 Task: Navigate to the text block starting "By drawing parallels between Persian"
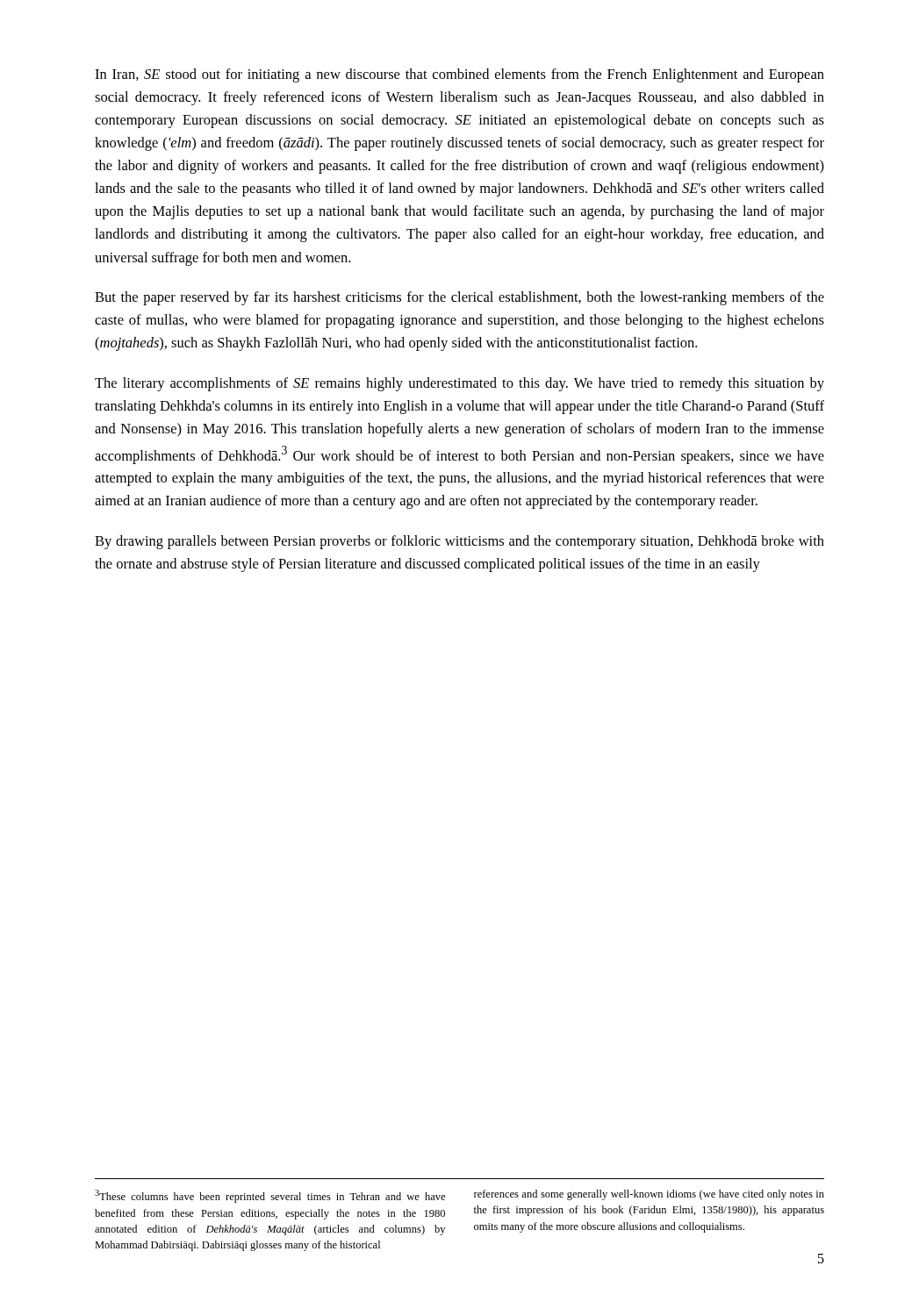(460, 552)
